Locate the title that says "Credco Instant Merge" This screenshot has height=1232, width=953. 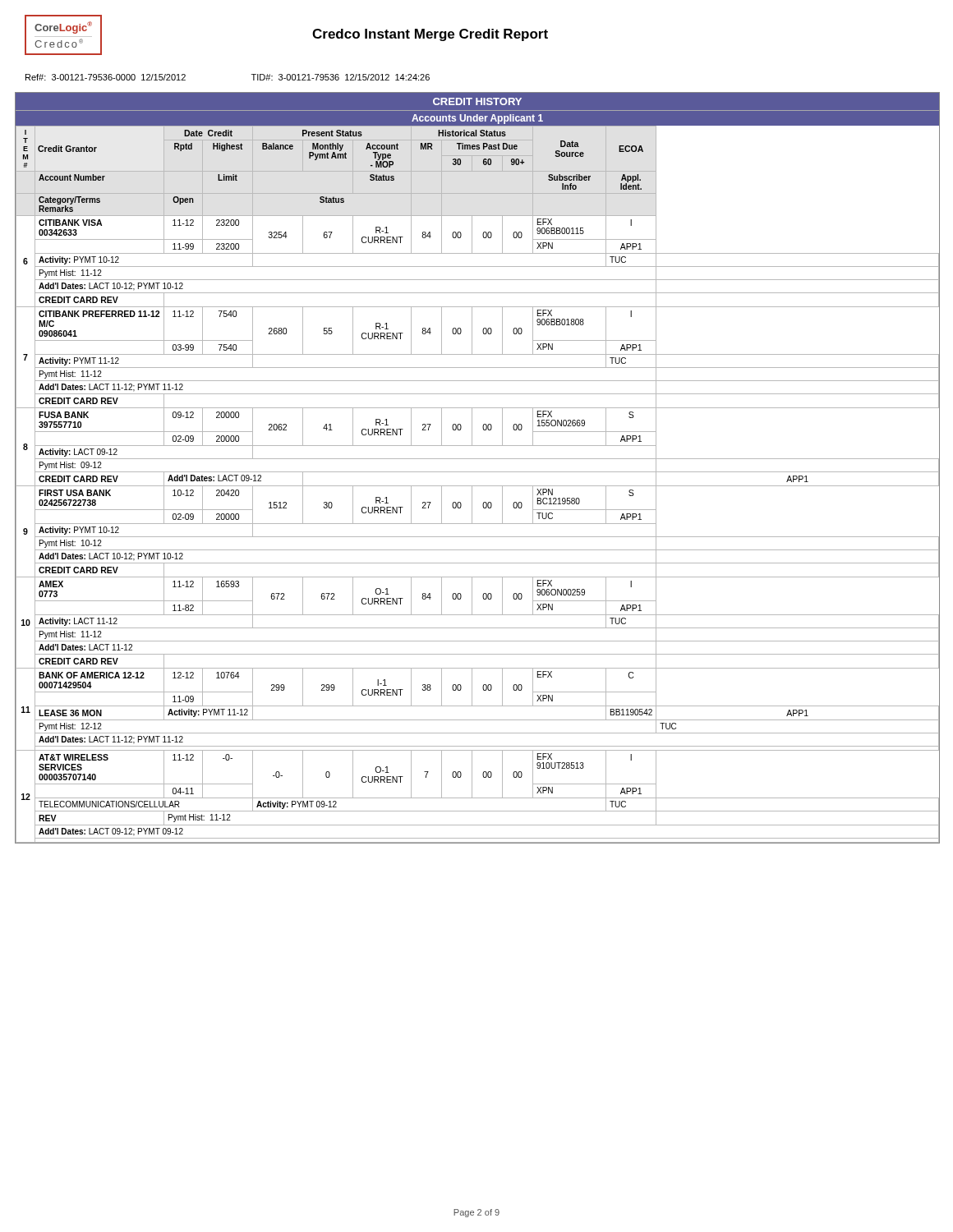(430, 34)
